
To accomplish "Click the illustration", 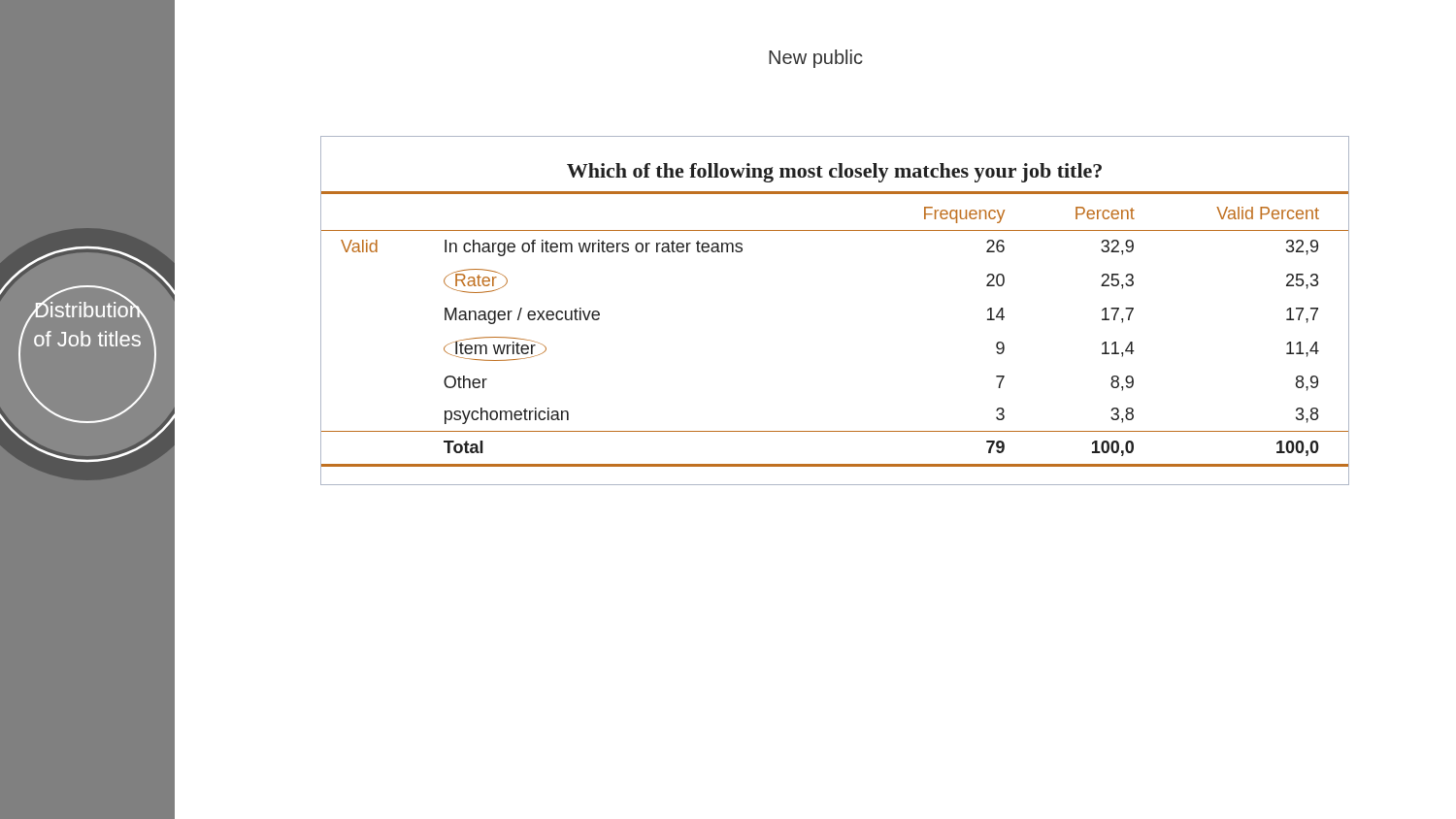I will coord(87,354).
